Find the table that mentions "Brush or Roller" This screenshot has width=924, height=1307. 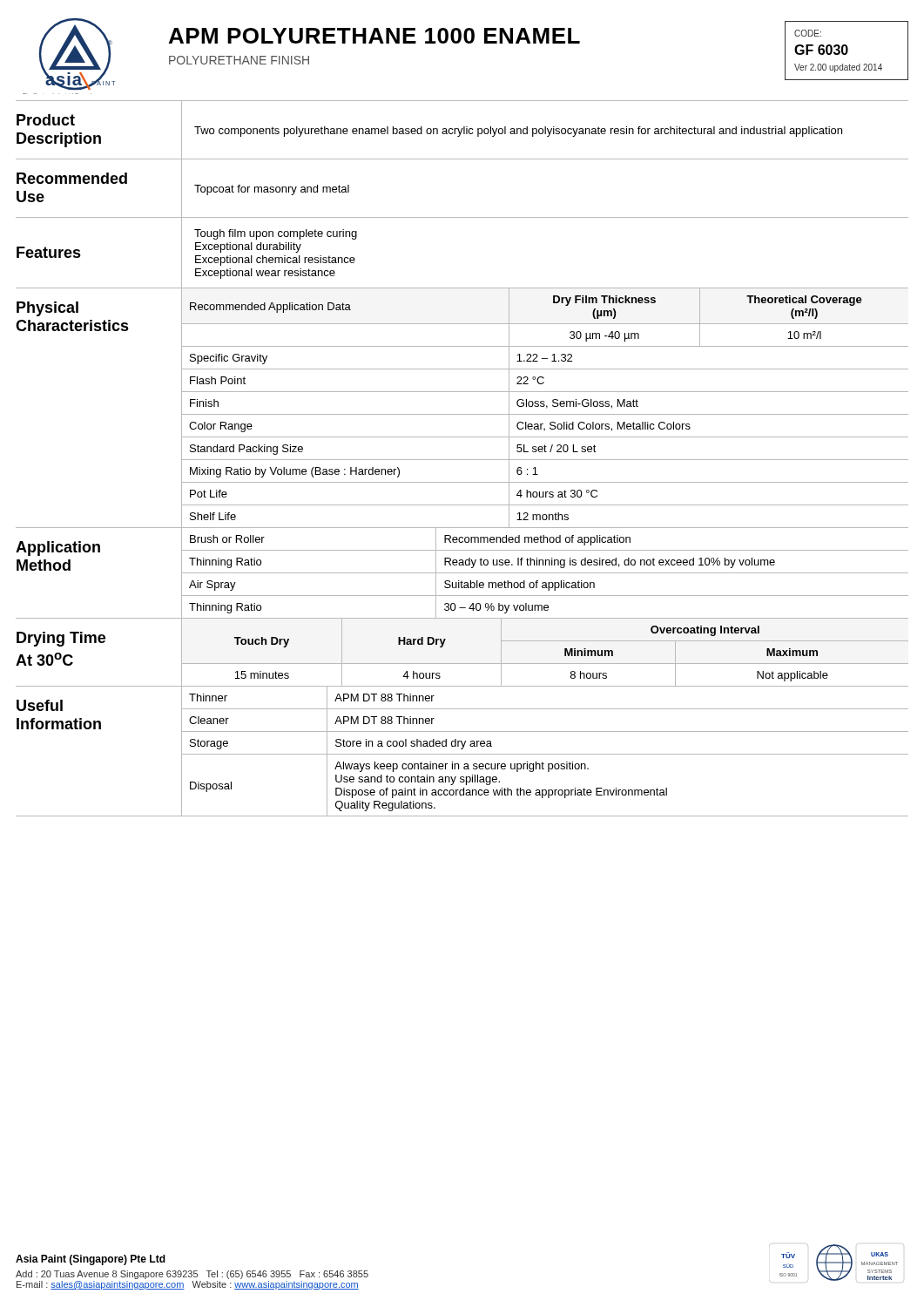tap(545, 573)
